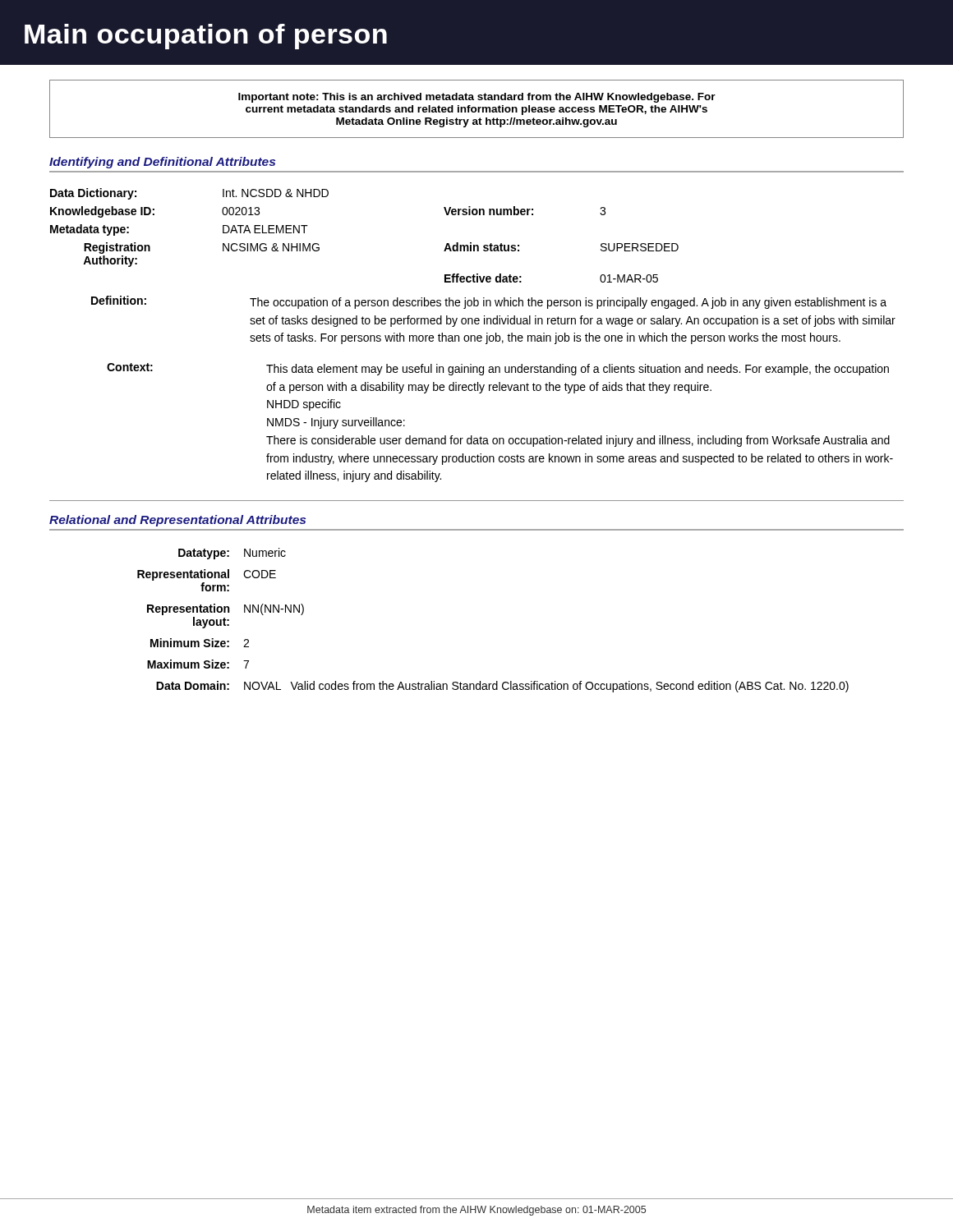Locate the text "Identifying and Definitional Attributes"

(x=163, y=161)
